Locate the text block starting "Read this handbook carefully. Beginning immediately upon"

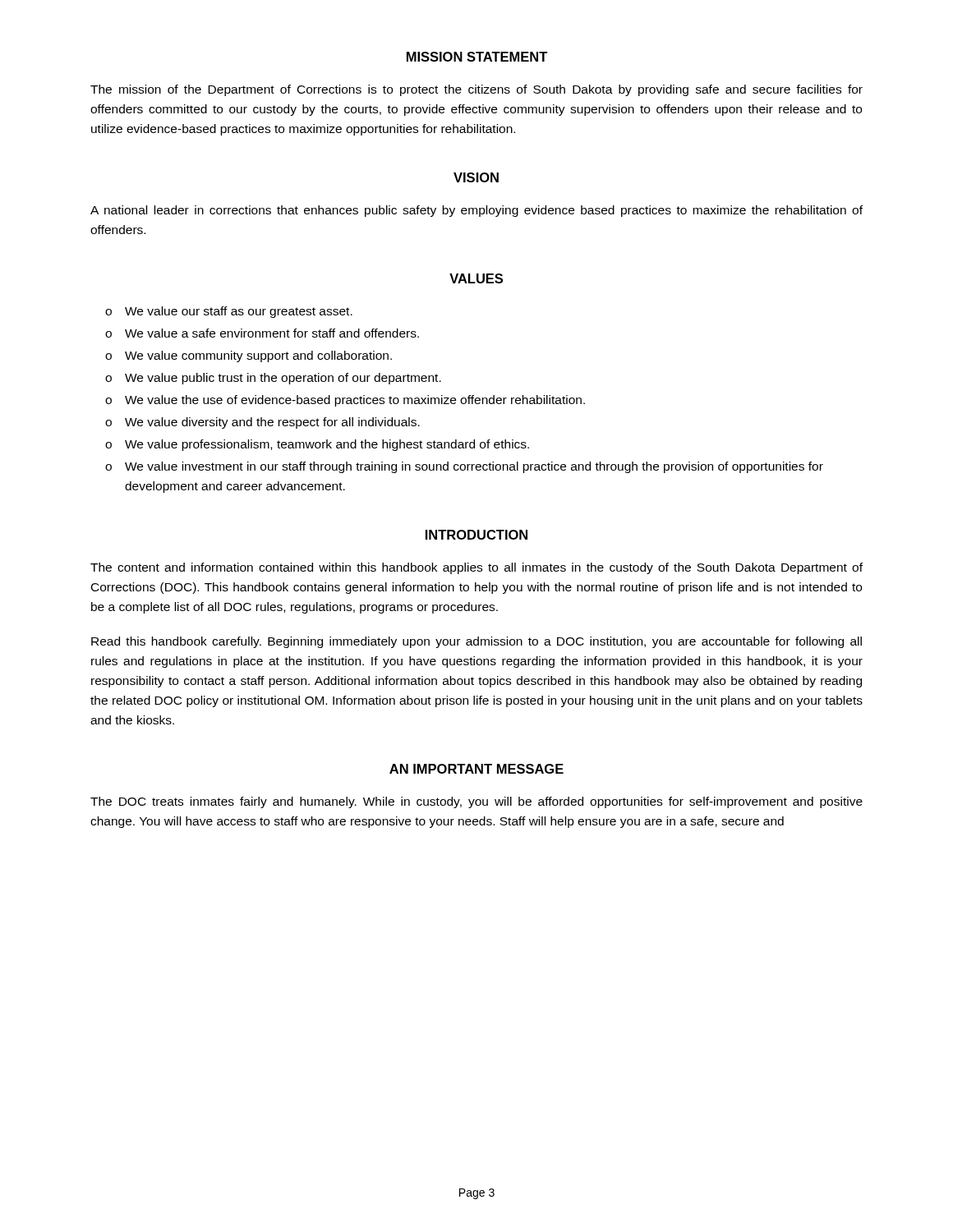pyautogui.click(x=476, y=681)
